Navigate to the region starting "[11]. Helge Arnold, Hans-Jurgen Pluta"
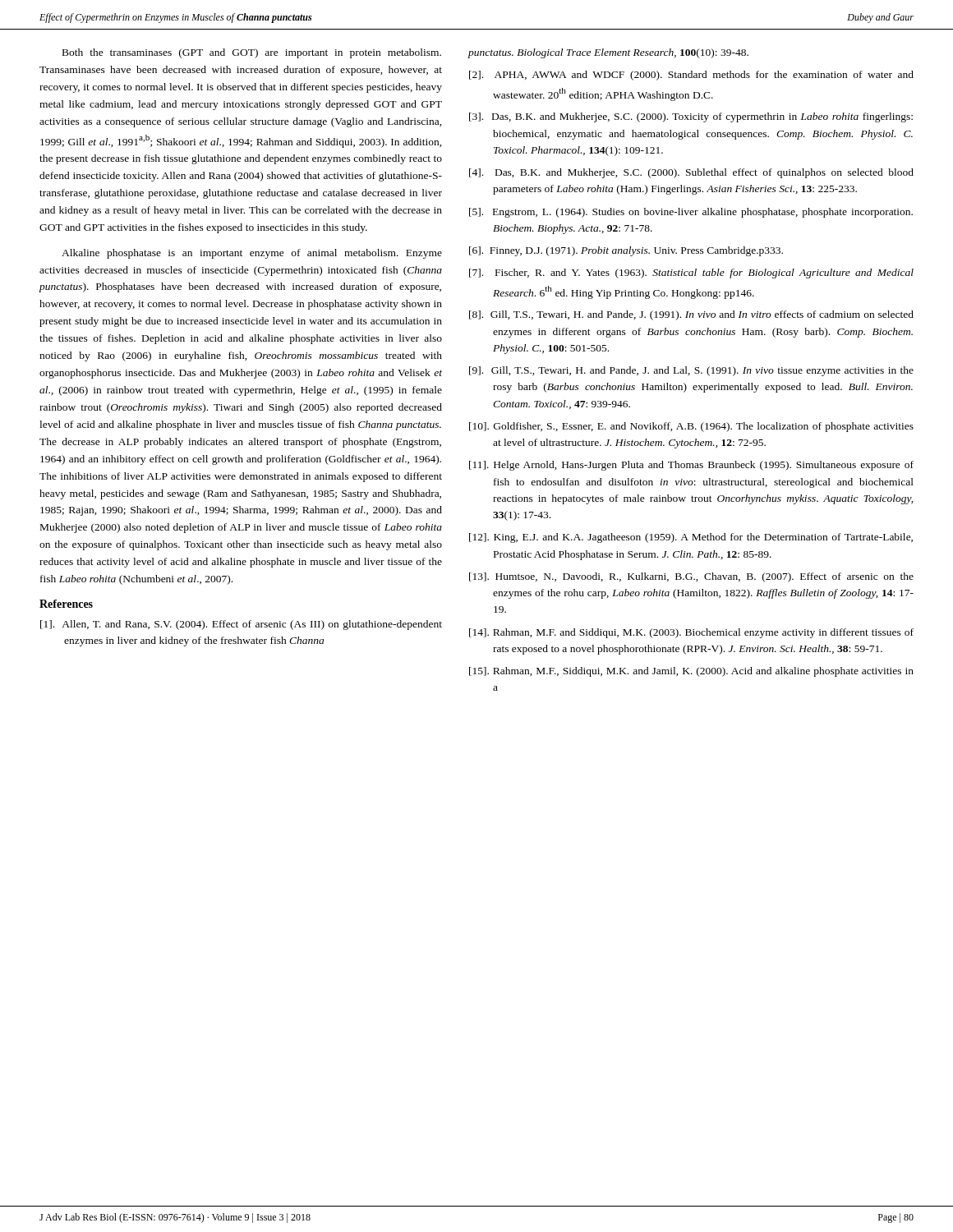 point(691,490)
